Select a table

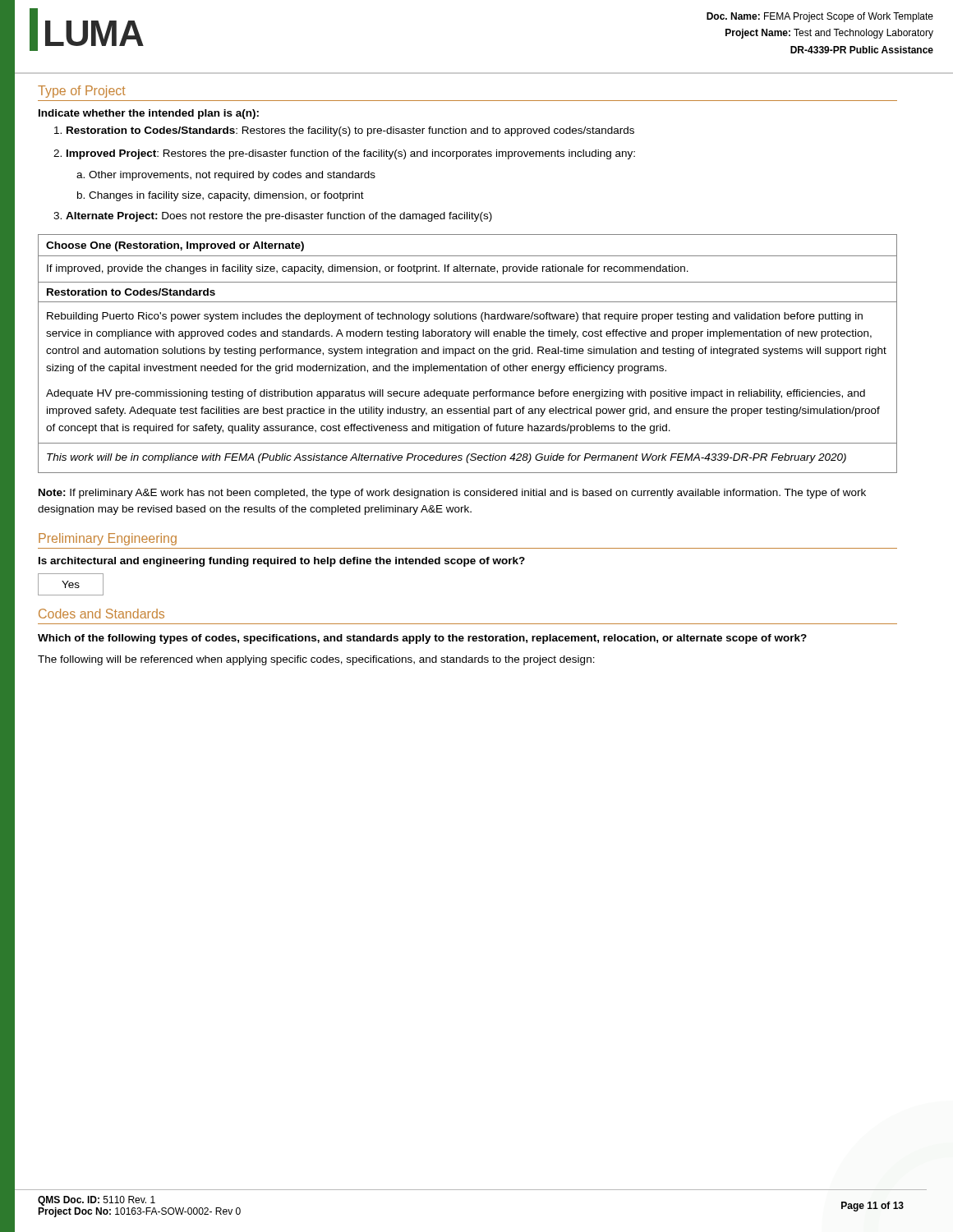click(467, 354)
